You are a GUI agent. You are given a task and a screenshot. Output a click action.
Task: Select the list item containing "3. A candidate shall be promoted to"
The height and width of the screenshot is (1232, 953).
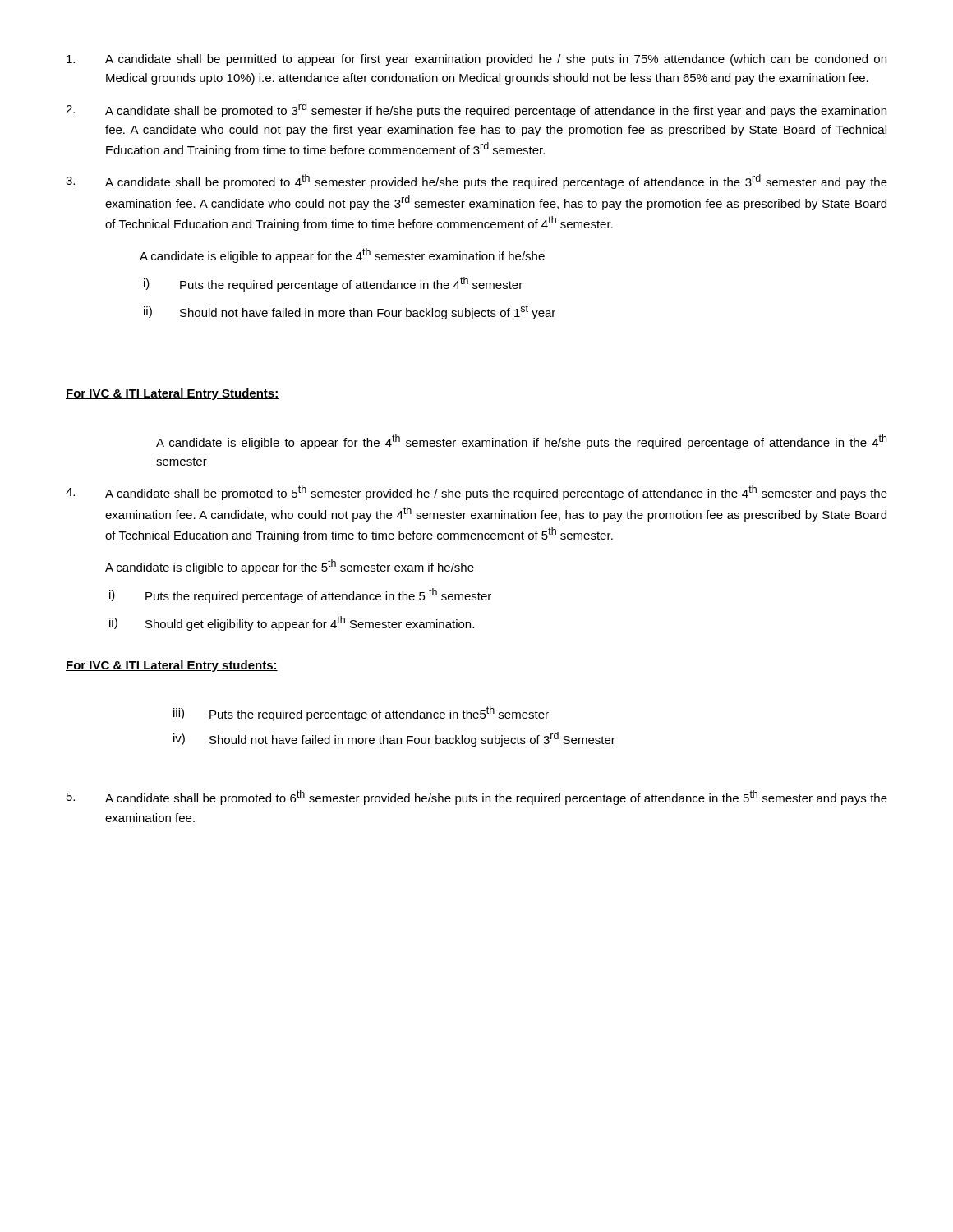pyautogui.click(x=476, y=202)
